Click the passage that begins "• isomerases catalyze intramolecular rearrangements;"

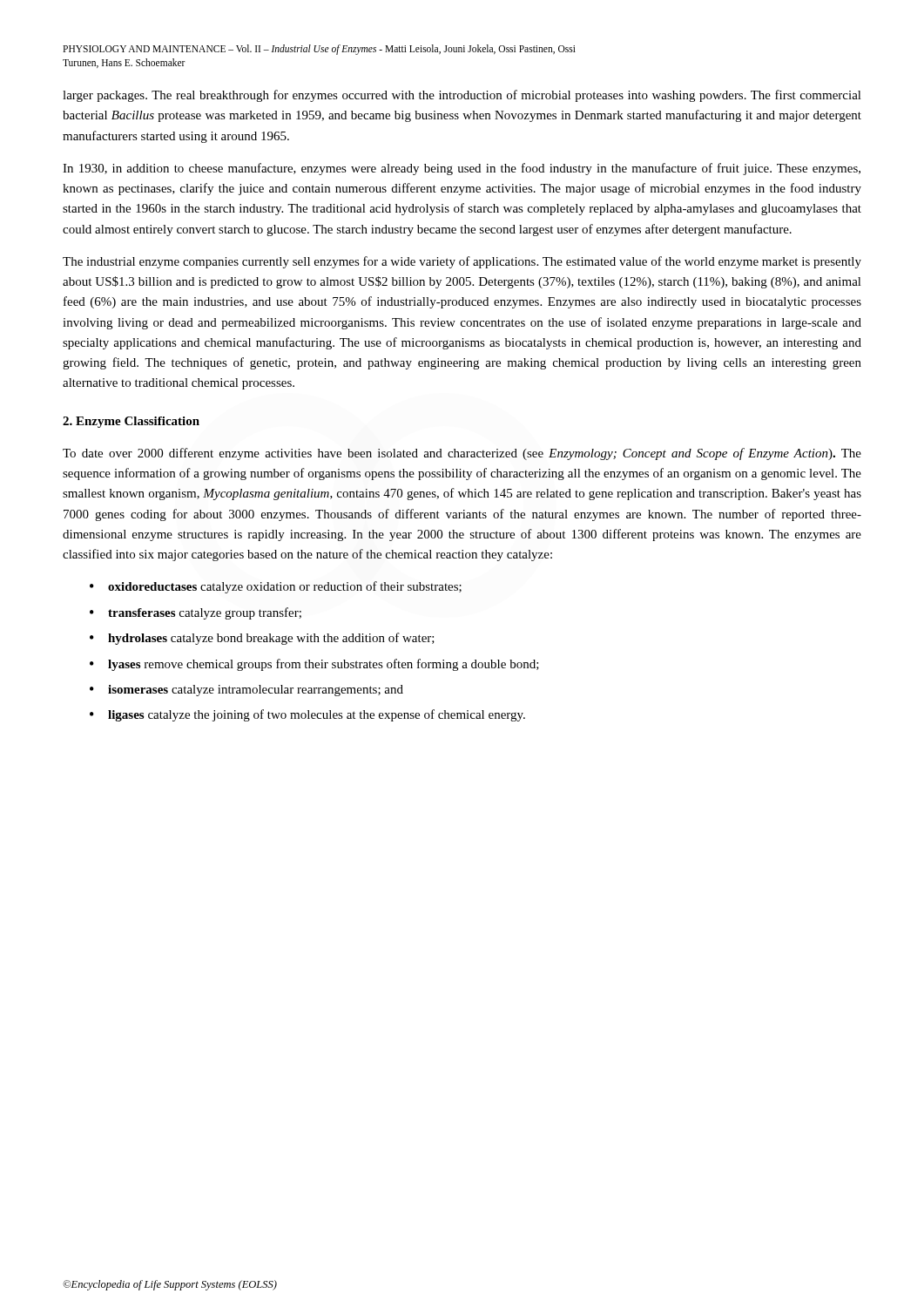(246, 691)
